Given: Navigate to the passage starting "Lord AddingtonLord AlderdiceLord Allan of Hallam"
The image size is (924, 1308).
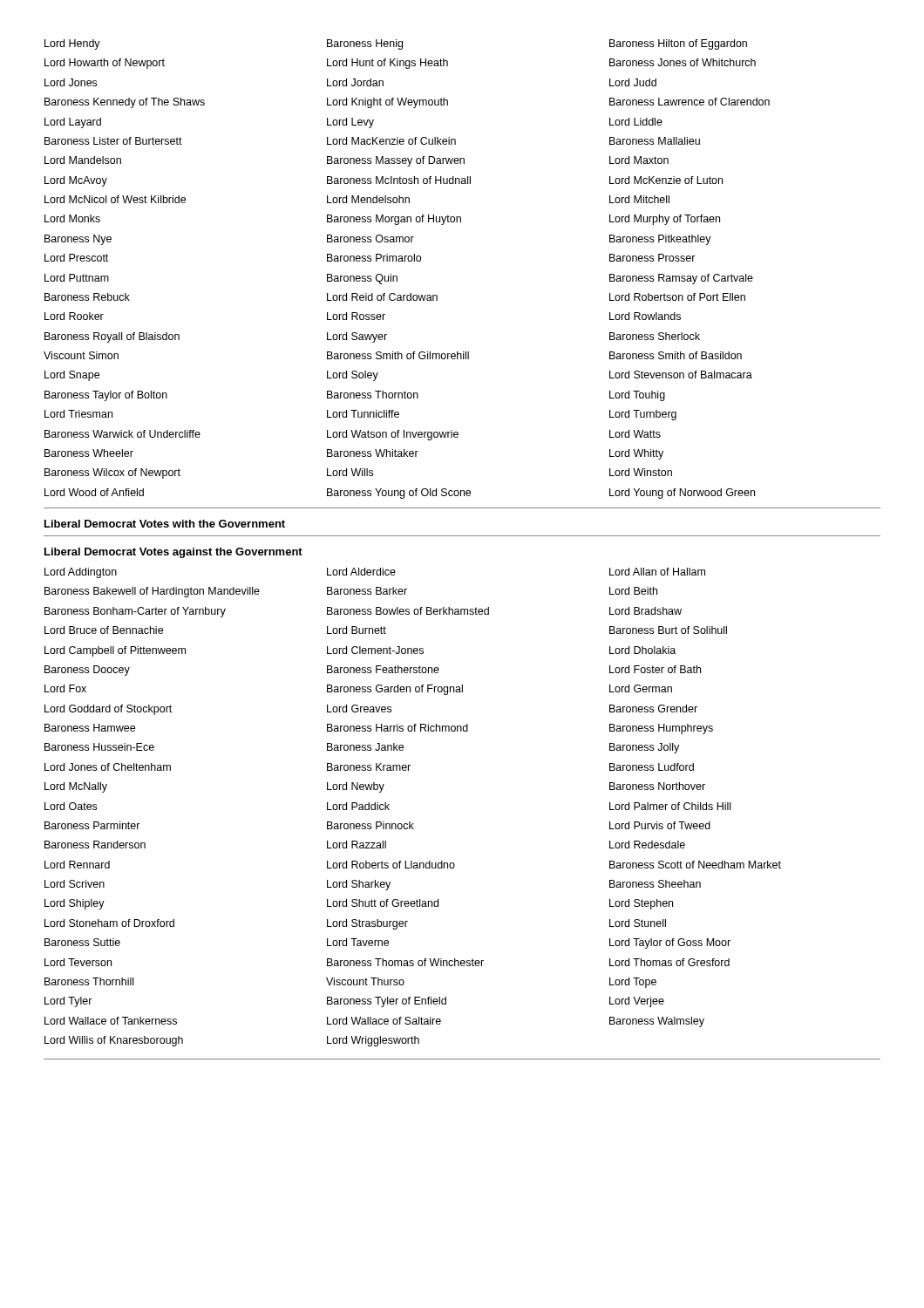Looking at the screenshot, I should click(x=375, y=573).
